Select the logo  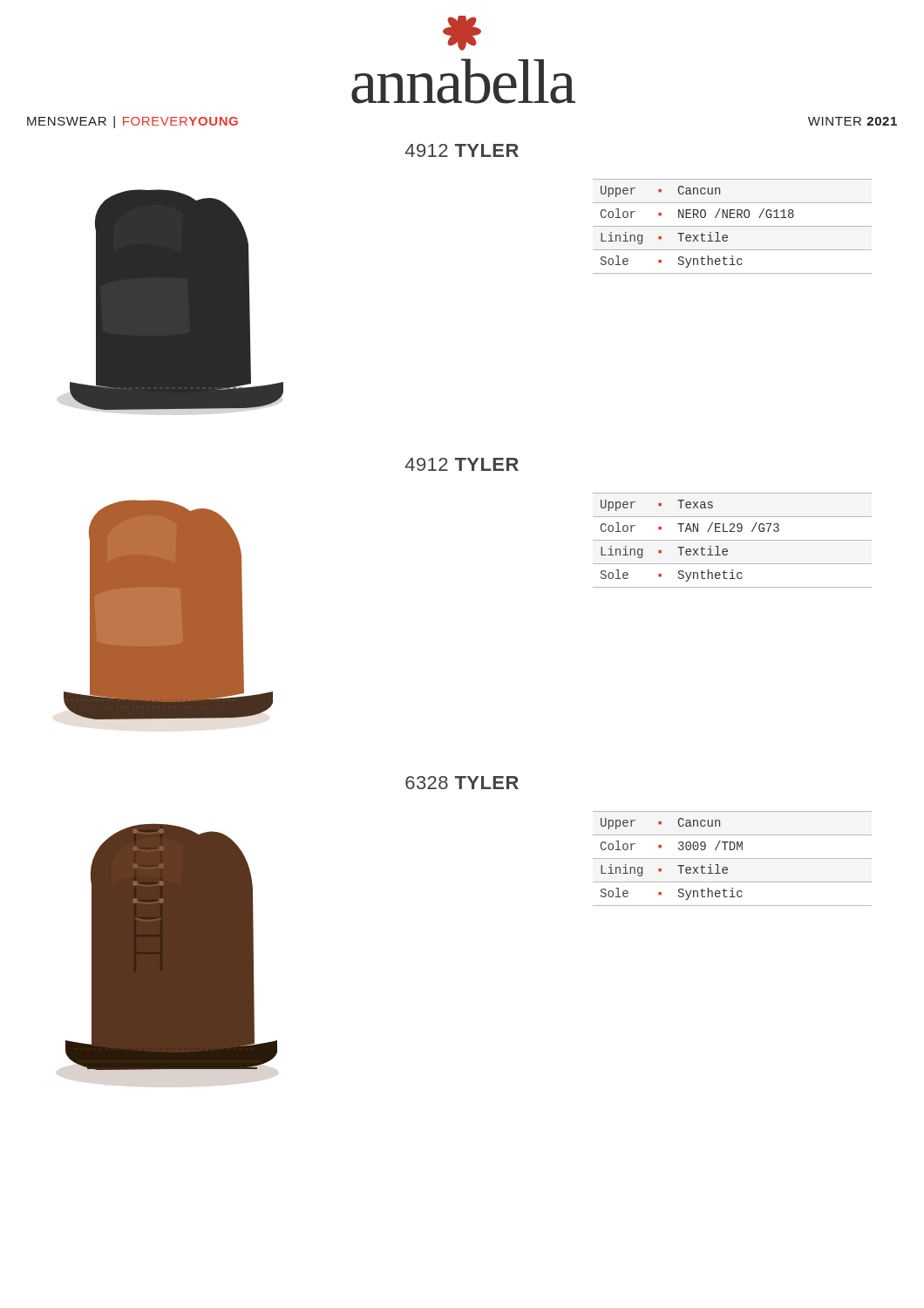pyautogui.click(x=462, y=68)
